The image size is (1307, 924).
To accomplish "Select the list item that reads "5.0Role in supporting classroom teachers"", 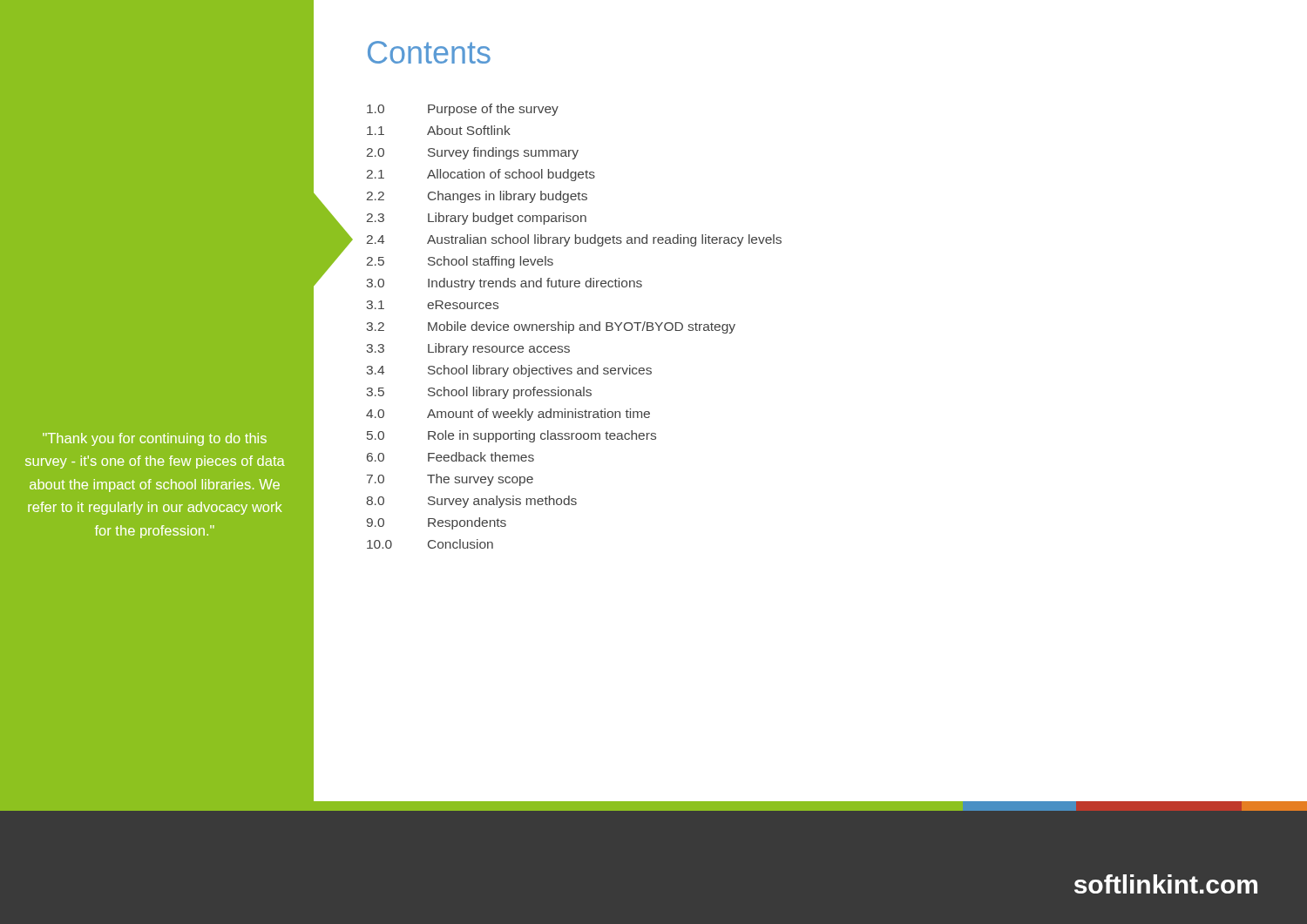I will pos(511,435).
